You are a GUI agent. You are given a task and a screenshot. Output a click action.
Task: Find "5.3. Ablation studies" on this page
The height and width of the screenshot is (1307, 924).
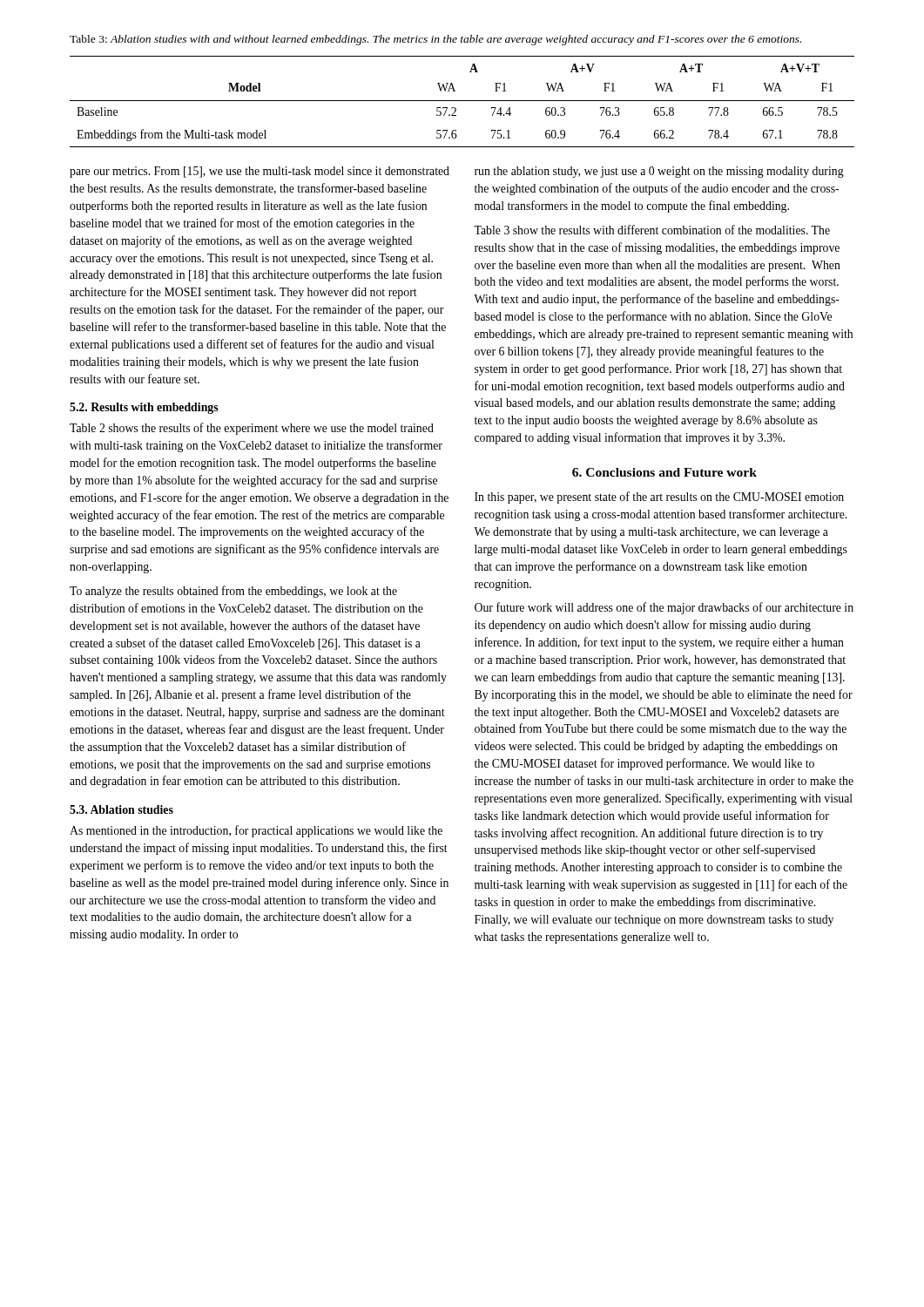coord(121,810)
